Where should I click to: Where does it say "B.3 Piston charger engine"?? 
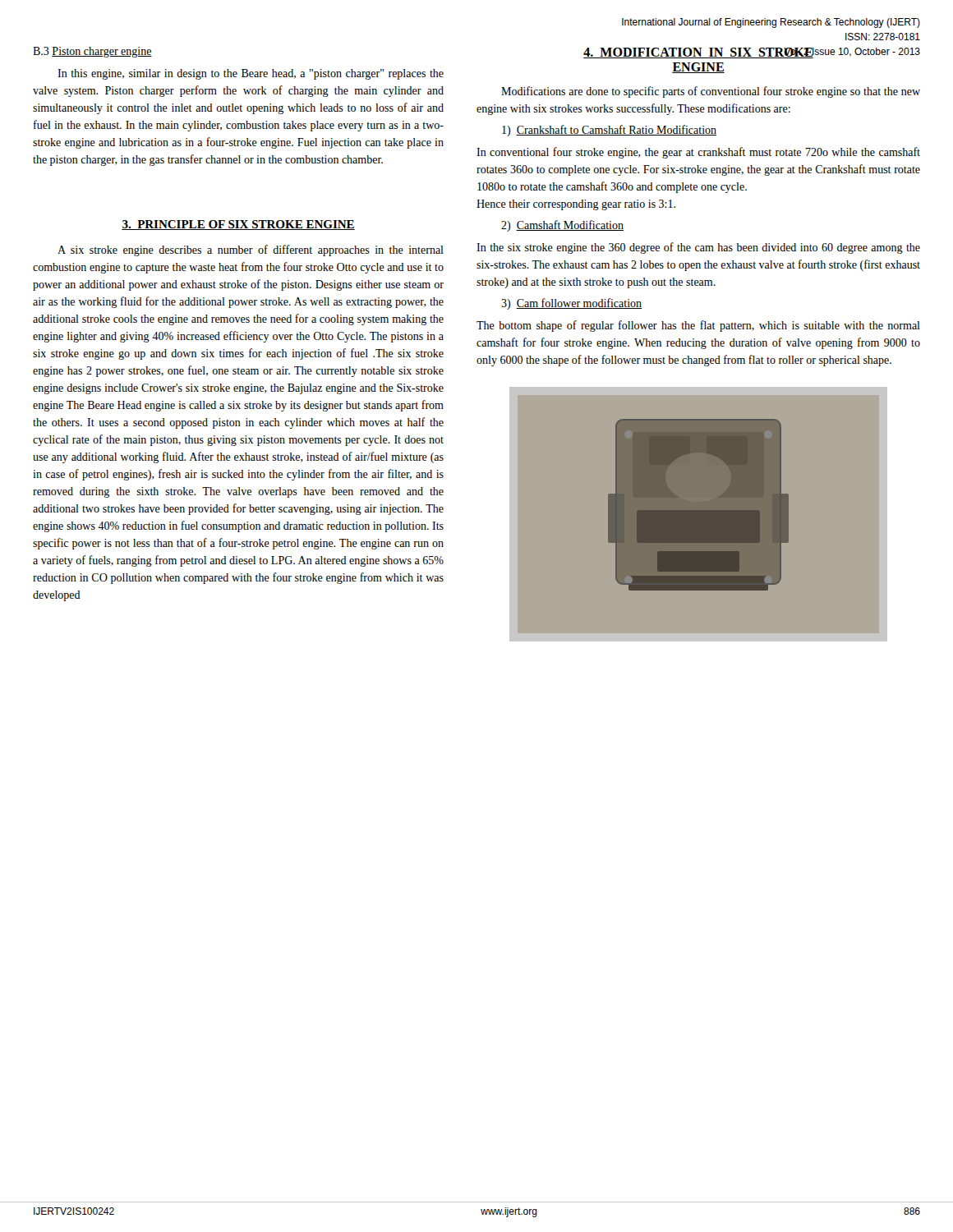point(92,51)
